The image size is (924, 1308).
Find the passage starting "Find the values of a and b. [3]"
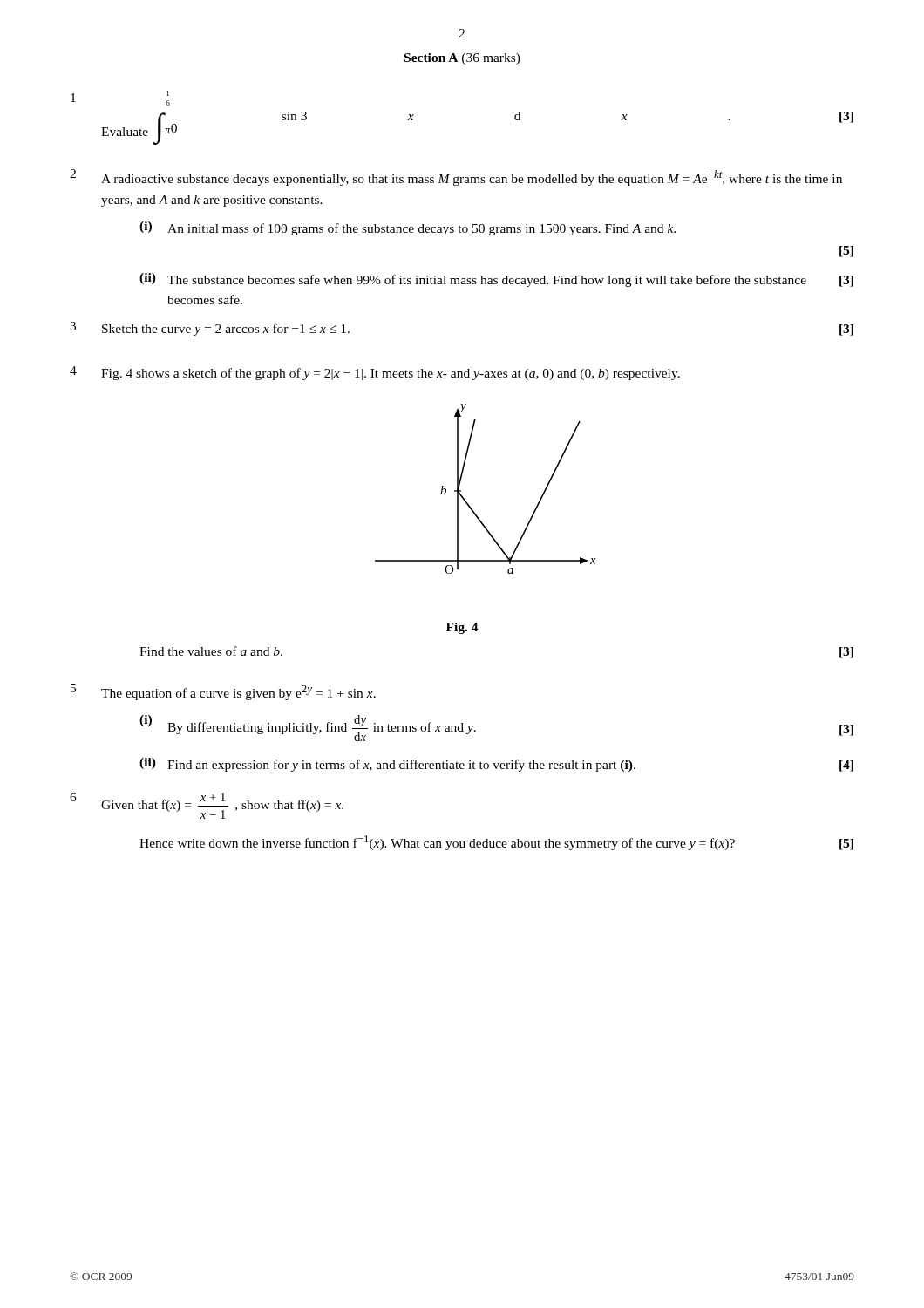[x=219, y=652]
